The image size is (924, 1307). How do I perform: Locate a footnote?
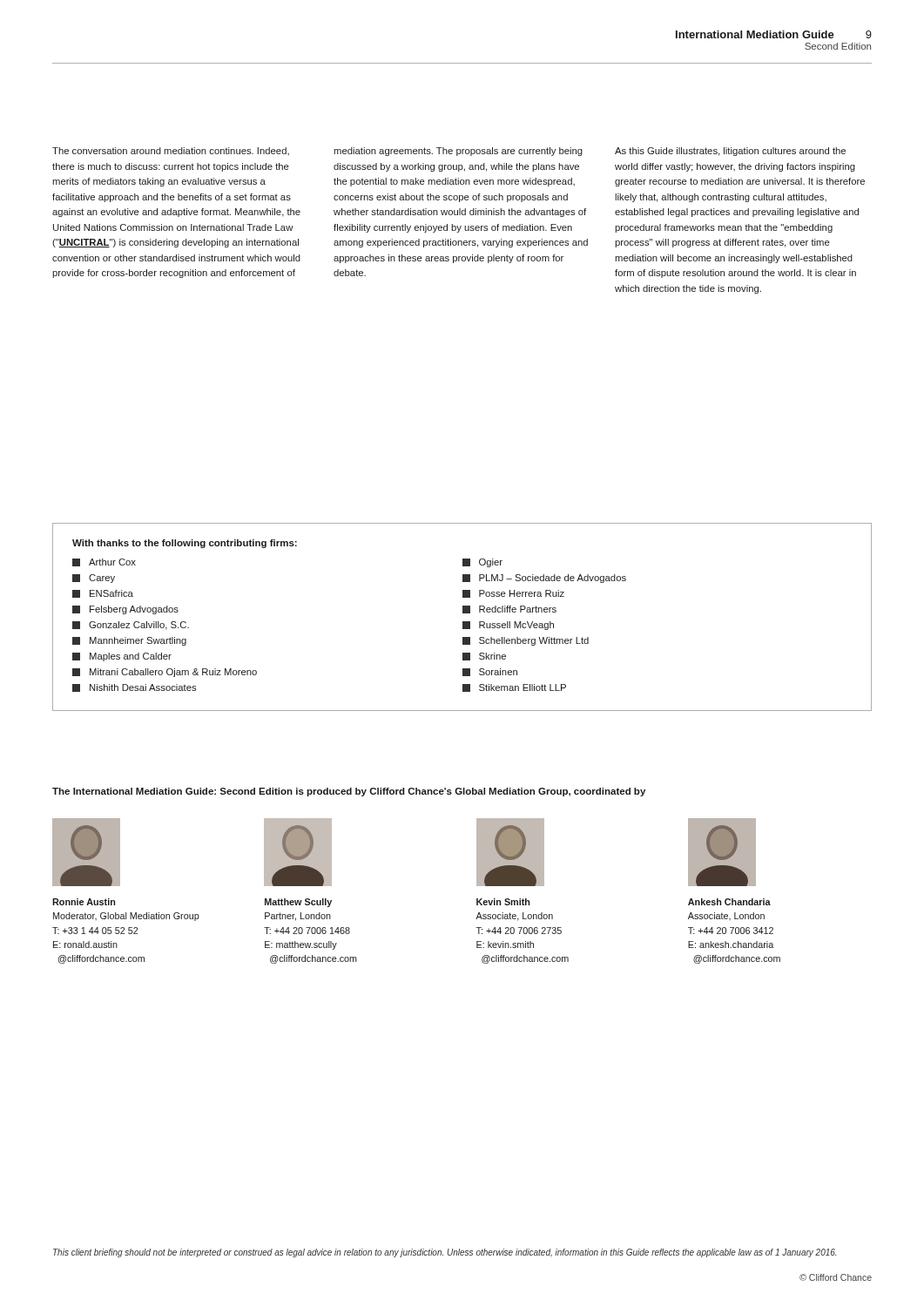[445, 1253]
